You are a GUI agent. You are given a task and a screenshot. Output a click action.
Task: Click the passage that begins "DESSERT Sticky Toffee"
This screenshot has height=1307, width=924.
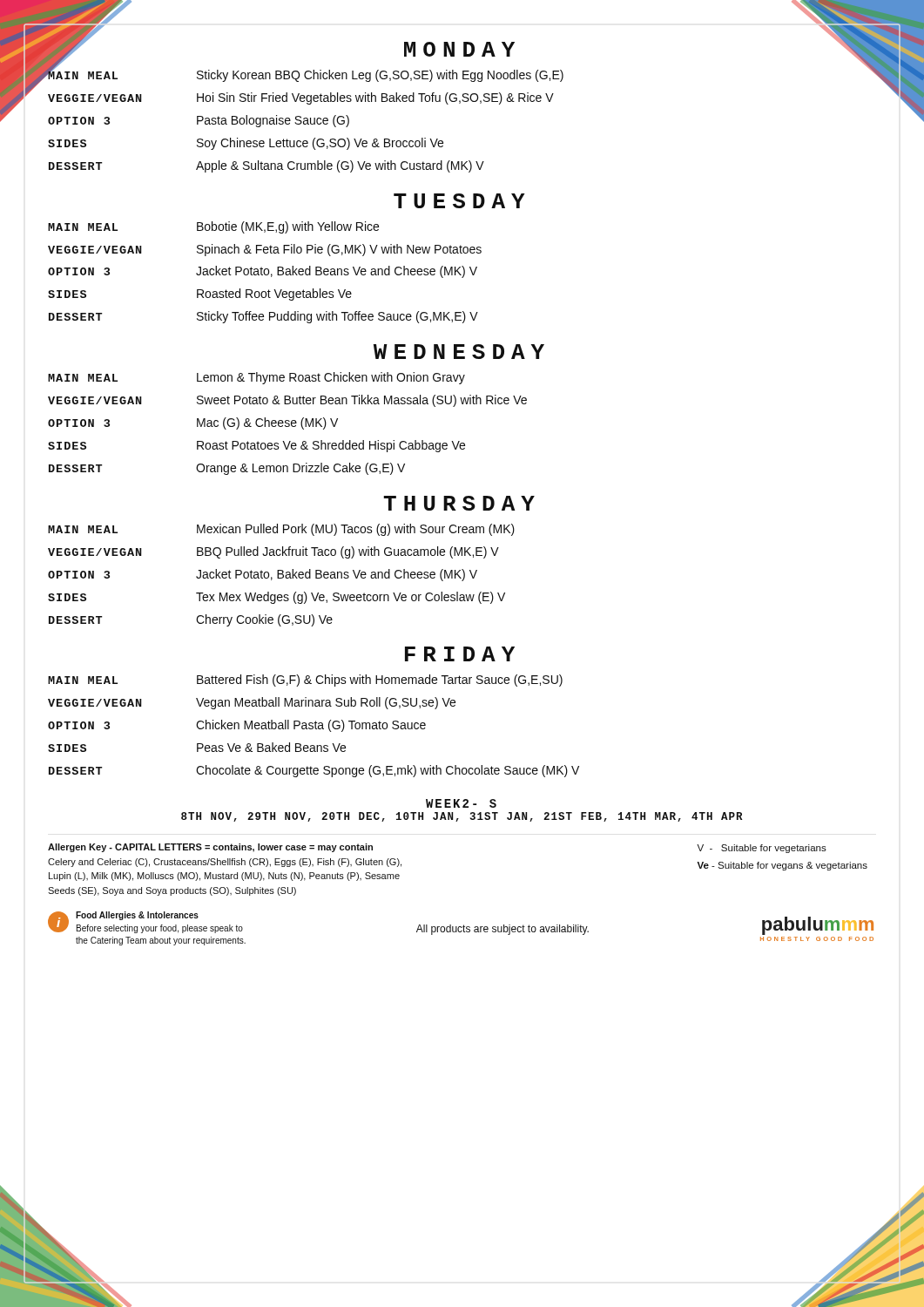pos(263,318)
